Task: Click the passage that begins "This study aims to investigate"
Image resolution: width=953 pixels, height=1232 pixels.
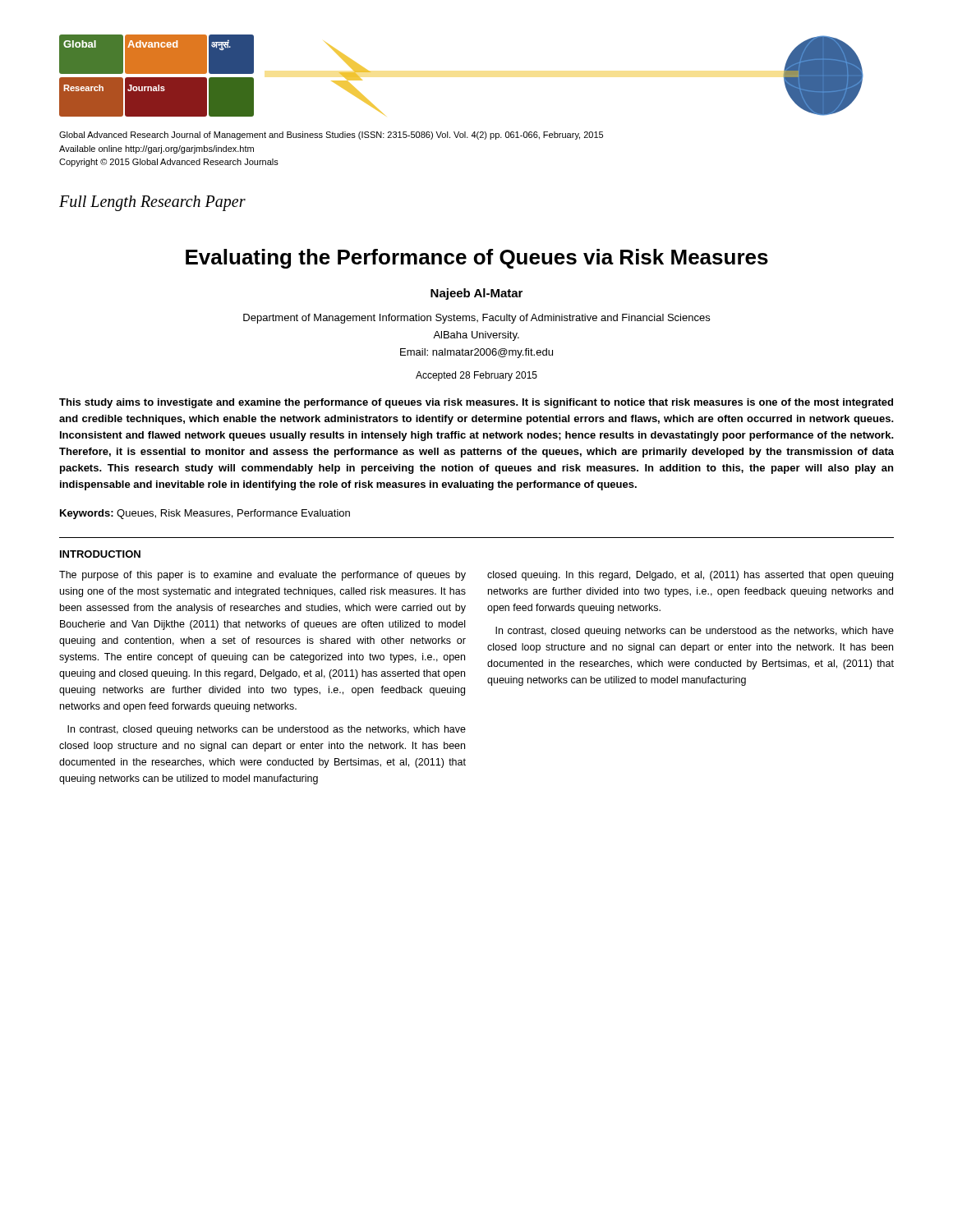Action: [x=476, y=443]
